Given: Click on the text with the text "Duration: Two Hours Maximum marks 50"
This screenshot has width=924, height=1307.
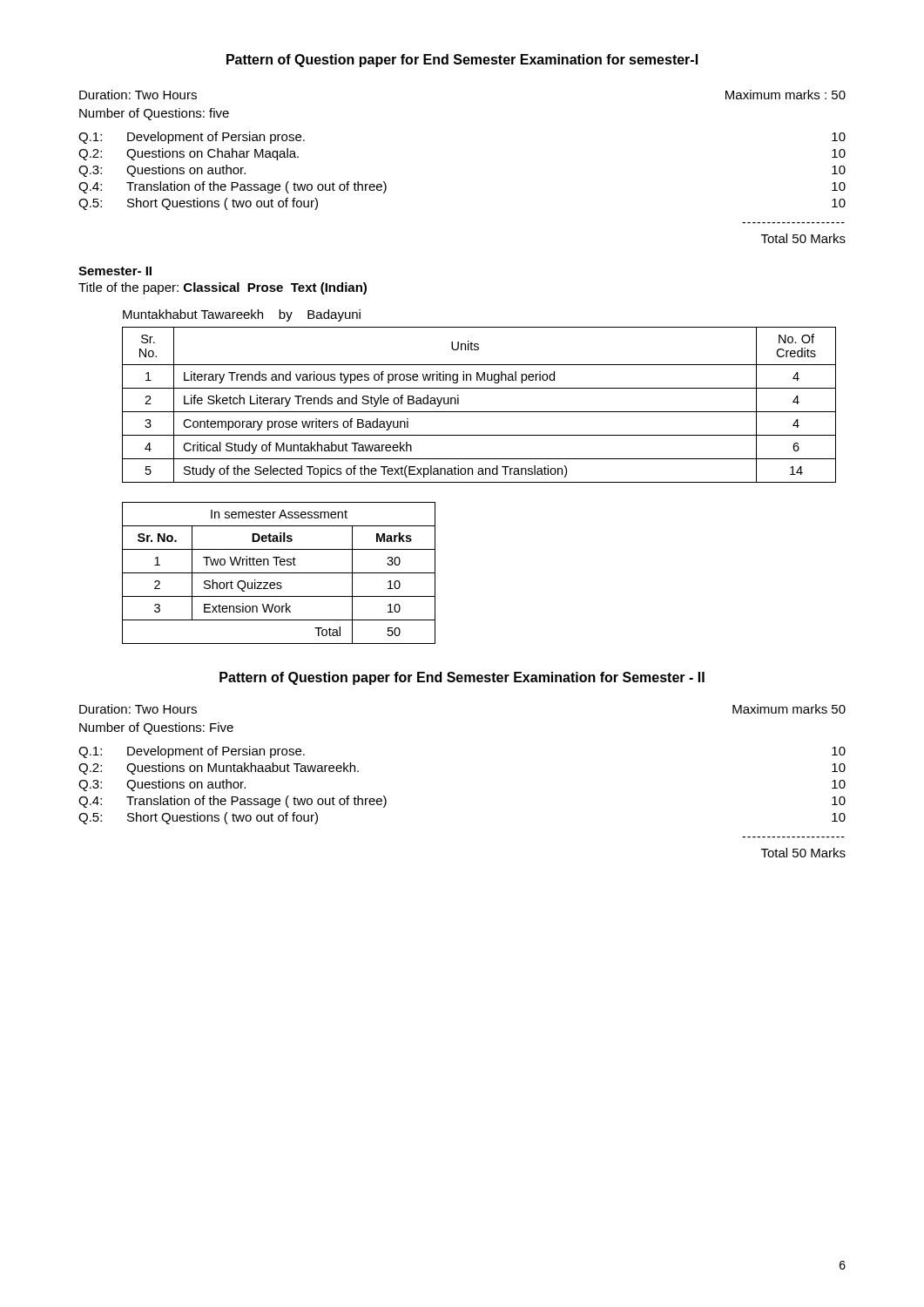Looking at the screenshot, I should coord(129,708).
